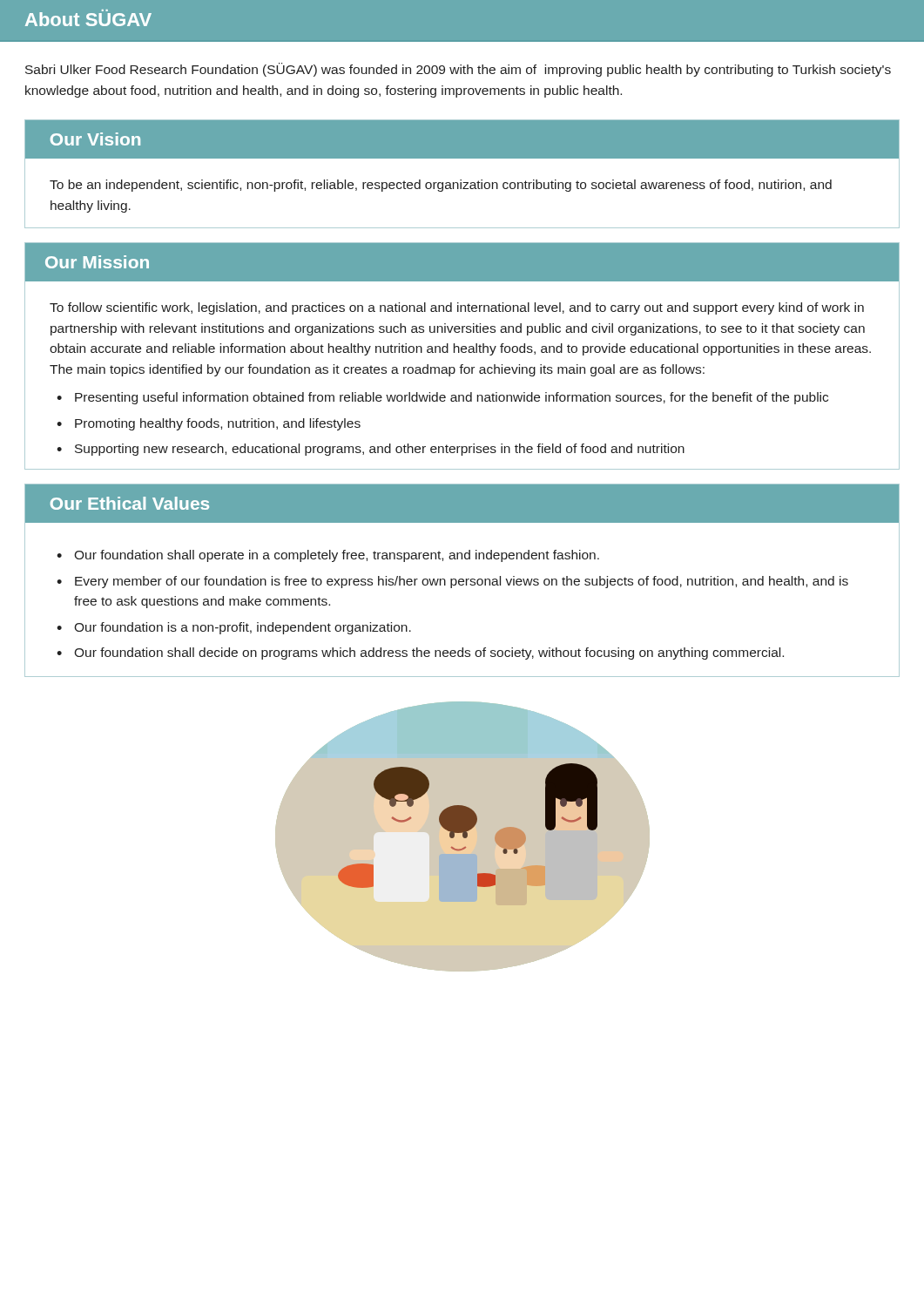Locate the text block starting "Presenting useful information obtained from"
924x1307 pixels.
(451, 397)
